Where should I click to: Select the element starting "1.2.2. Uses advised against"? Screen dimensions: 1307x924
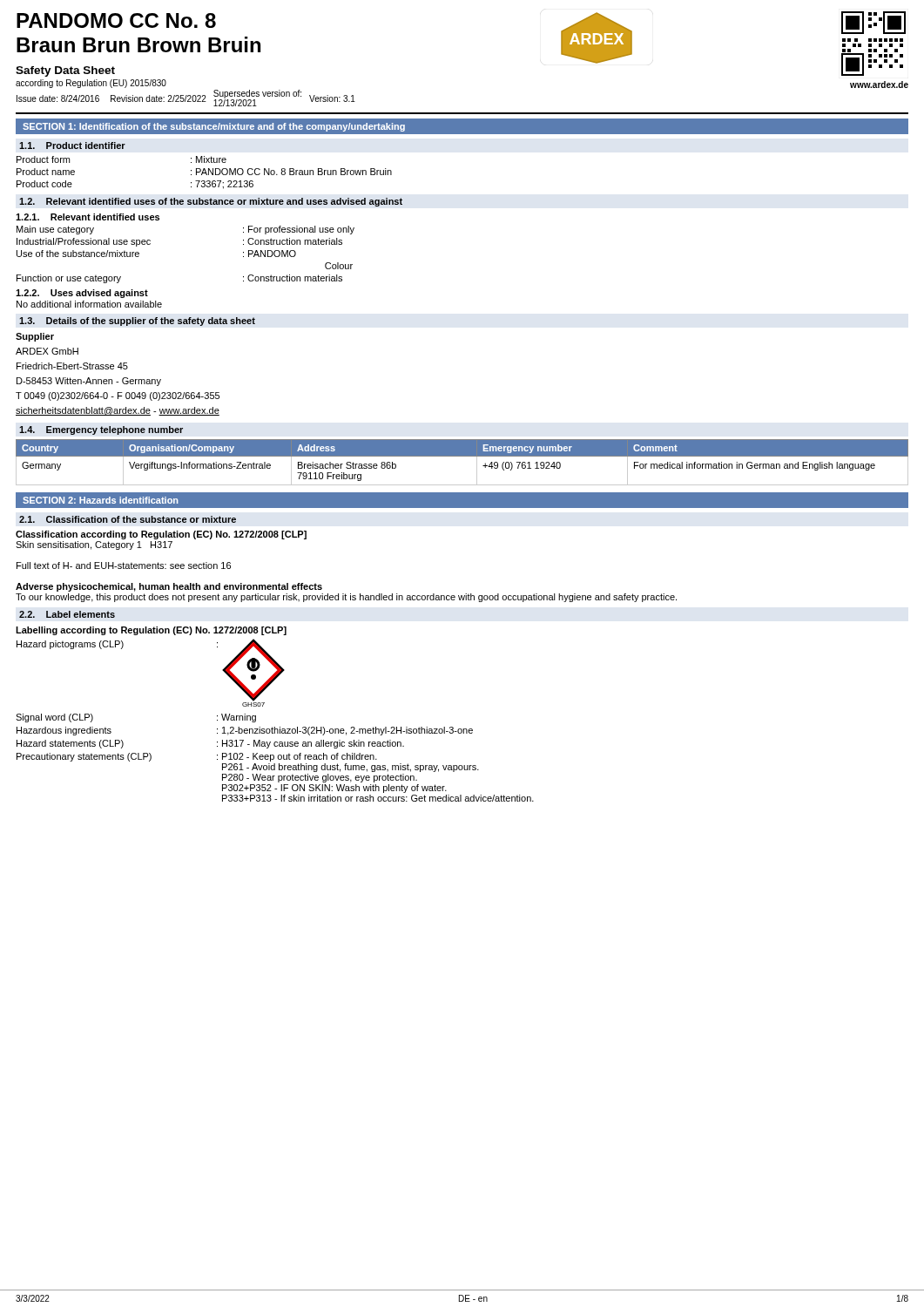click(x=82, y=293)
